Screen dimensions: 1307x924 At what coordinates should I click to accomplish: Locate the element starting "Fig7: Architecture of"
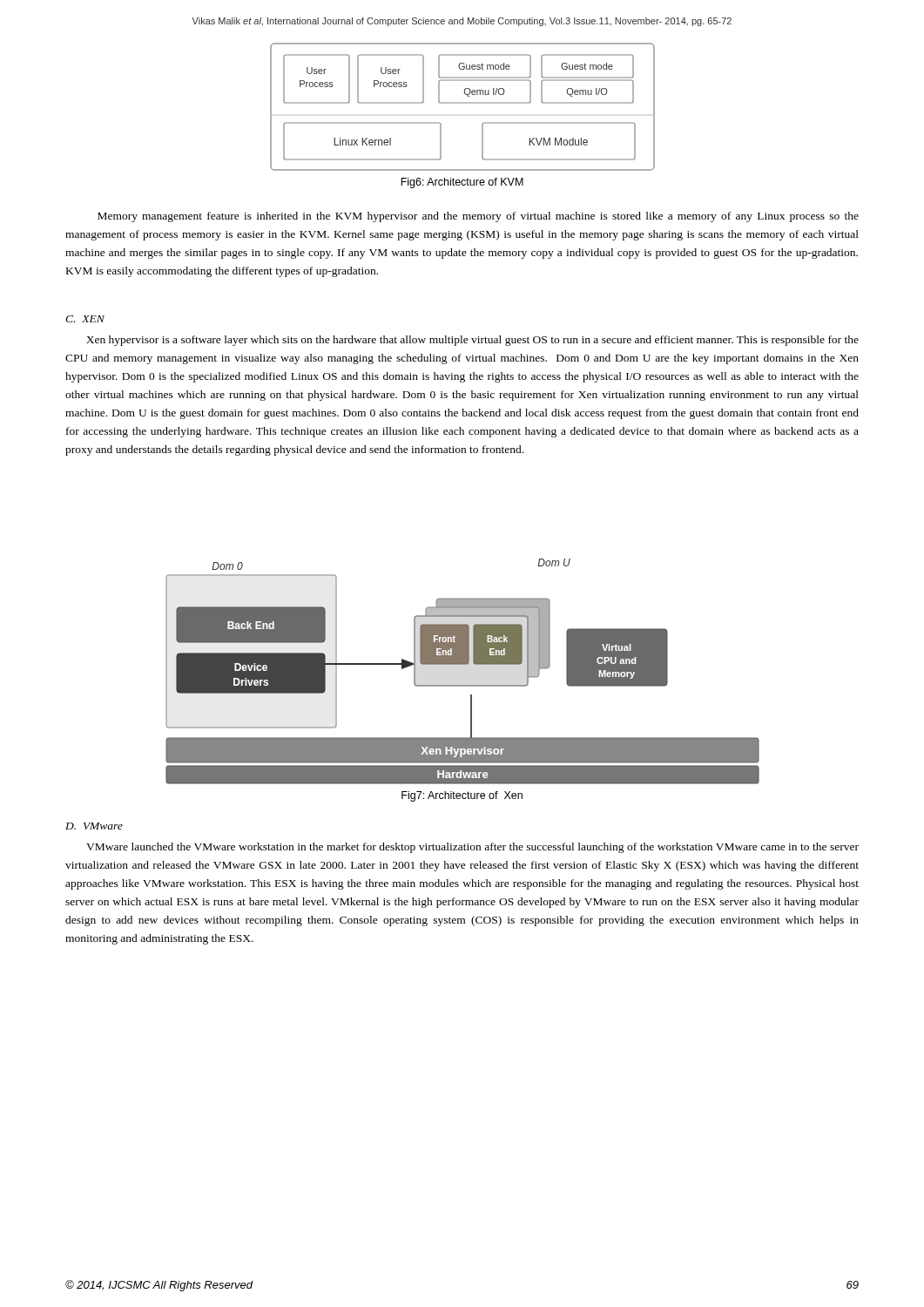pyautogui.click(x=462, y=796)
